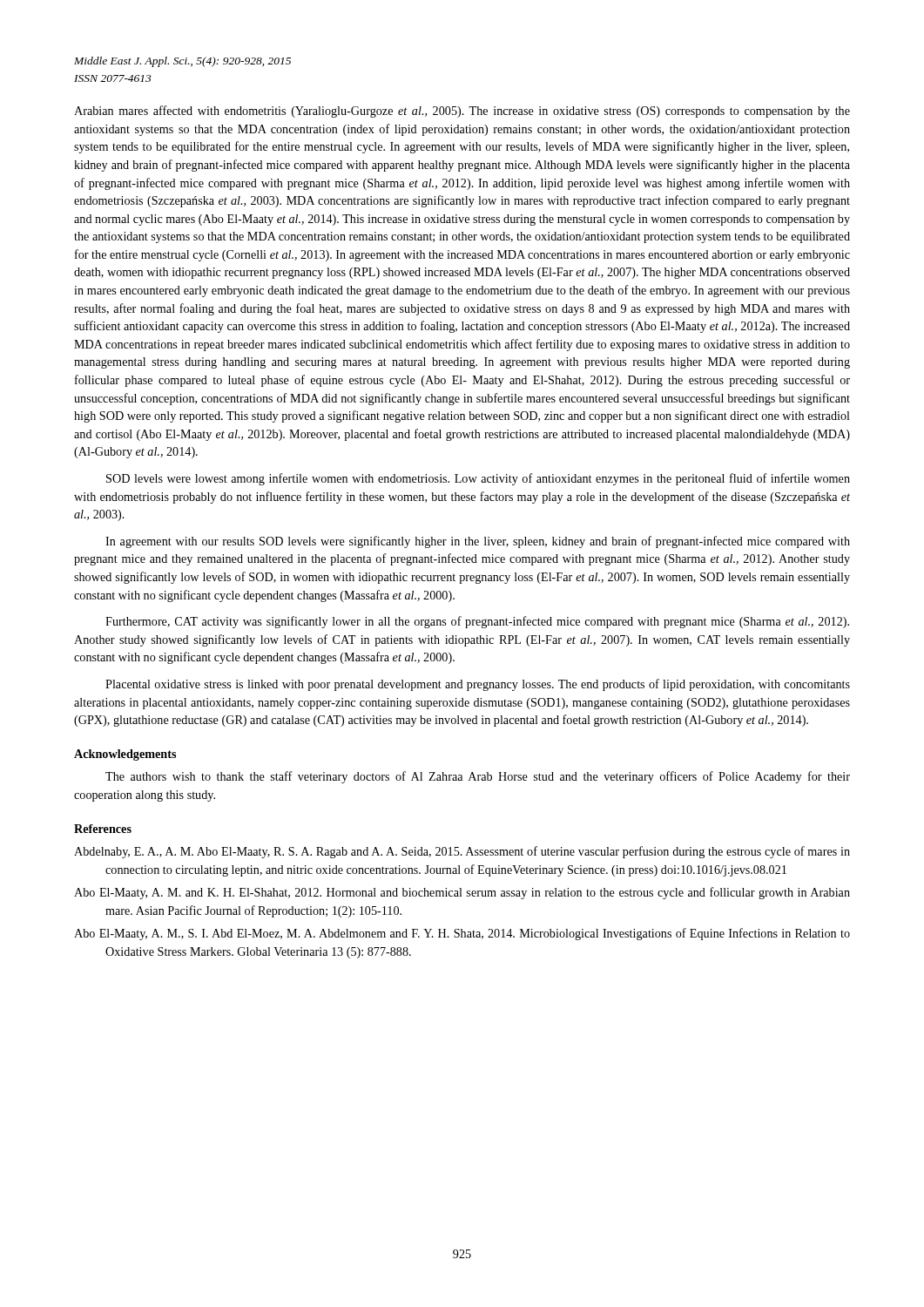Viewport: 924px width, 1307px height.
Task: Locate the block of text that opens with "Furthermore, CAT activity was significantly lower"
Action: 462,640
